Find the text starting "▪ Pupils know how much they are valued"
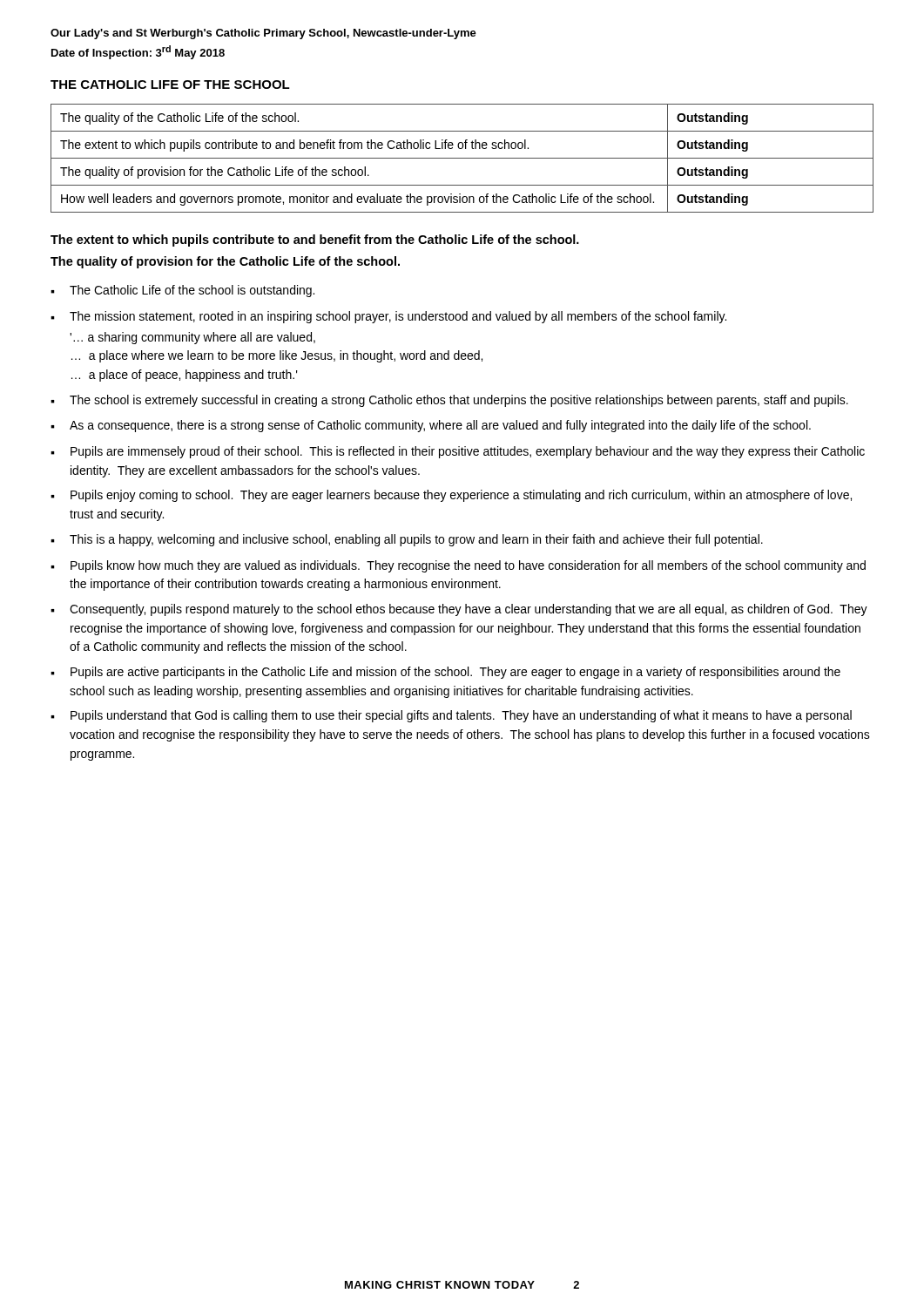Screen dimensions: 1307x924 pos(462,575)
